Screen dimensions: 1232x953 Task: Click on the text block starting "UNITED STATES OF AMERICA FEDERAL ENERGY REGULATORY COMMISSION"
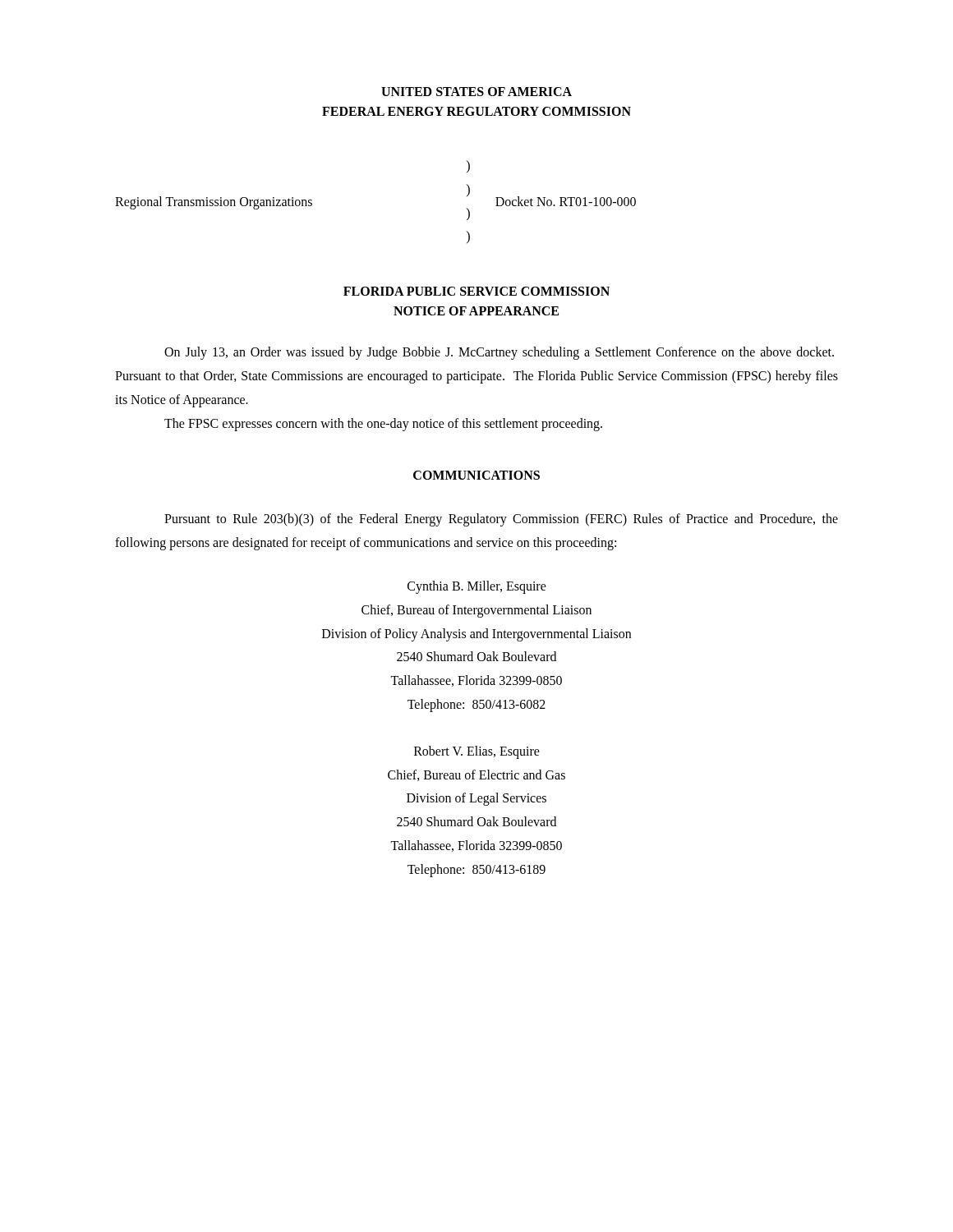click(x=476, y=101)
